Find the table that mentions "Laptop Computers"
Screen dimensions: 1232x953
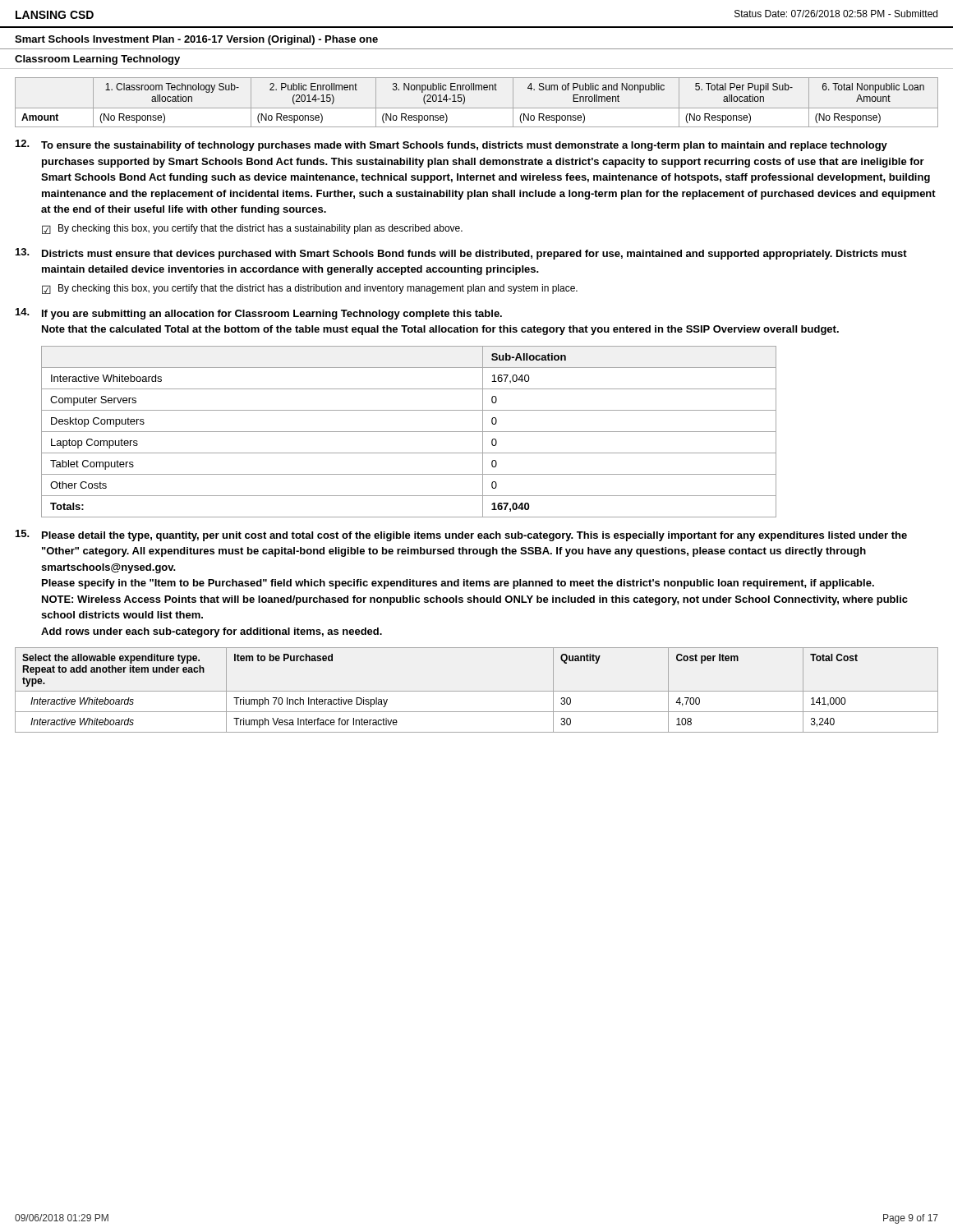490,432
